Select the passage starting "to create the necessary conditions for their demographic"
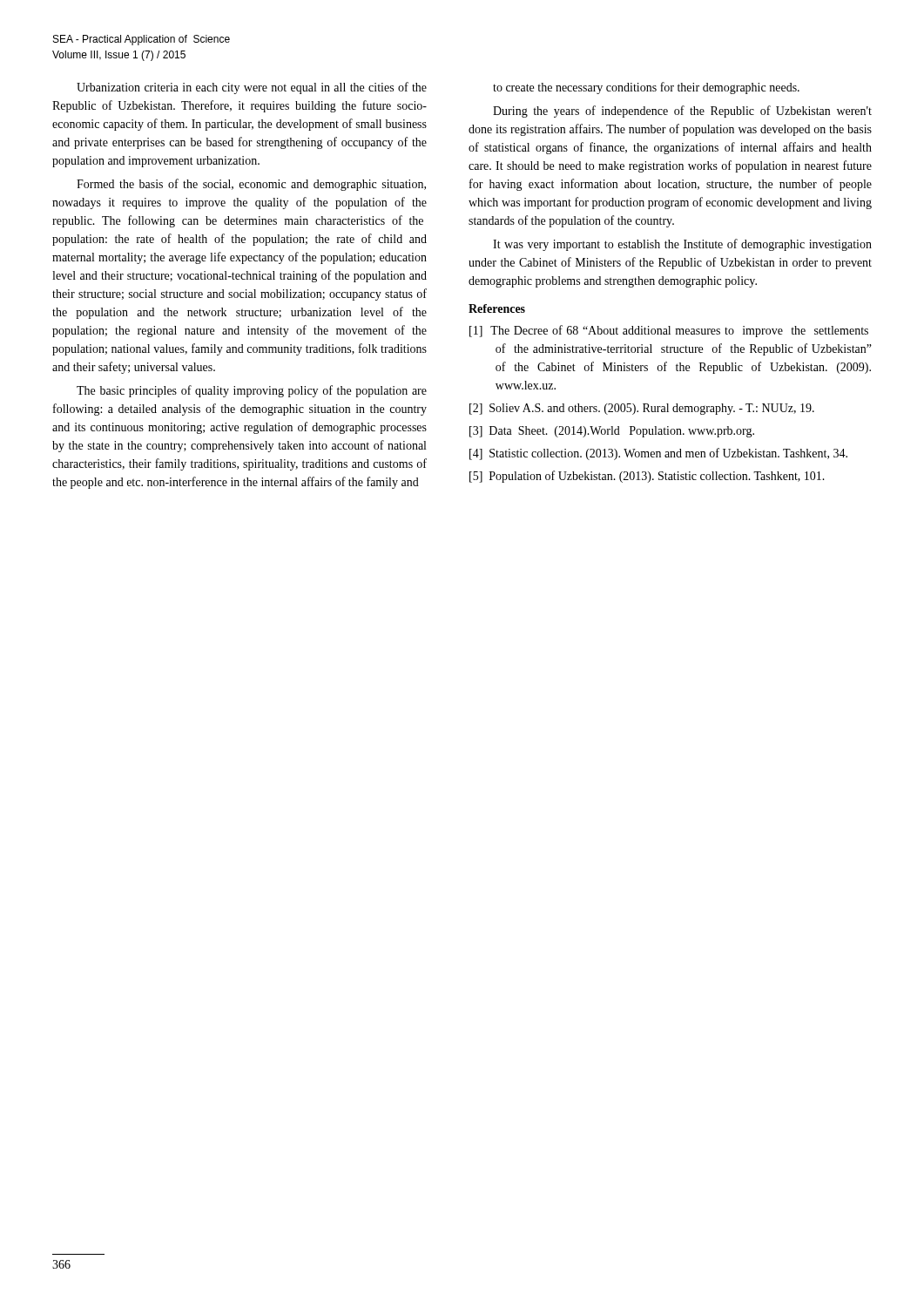 670,184
